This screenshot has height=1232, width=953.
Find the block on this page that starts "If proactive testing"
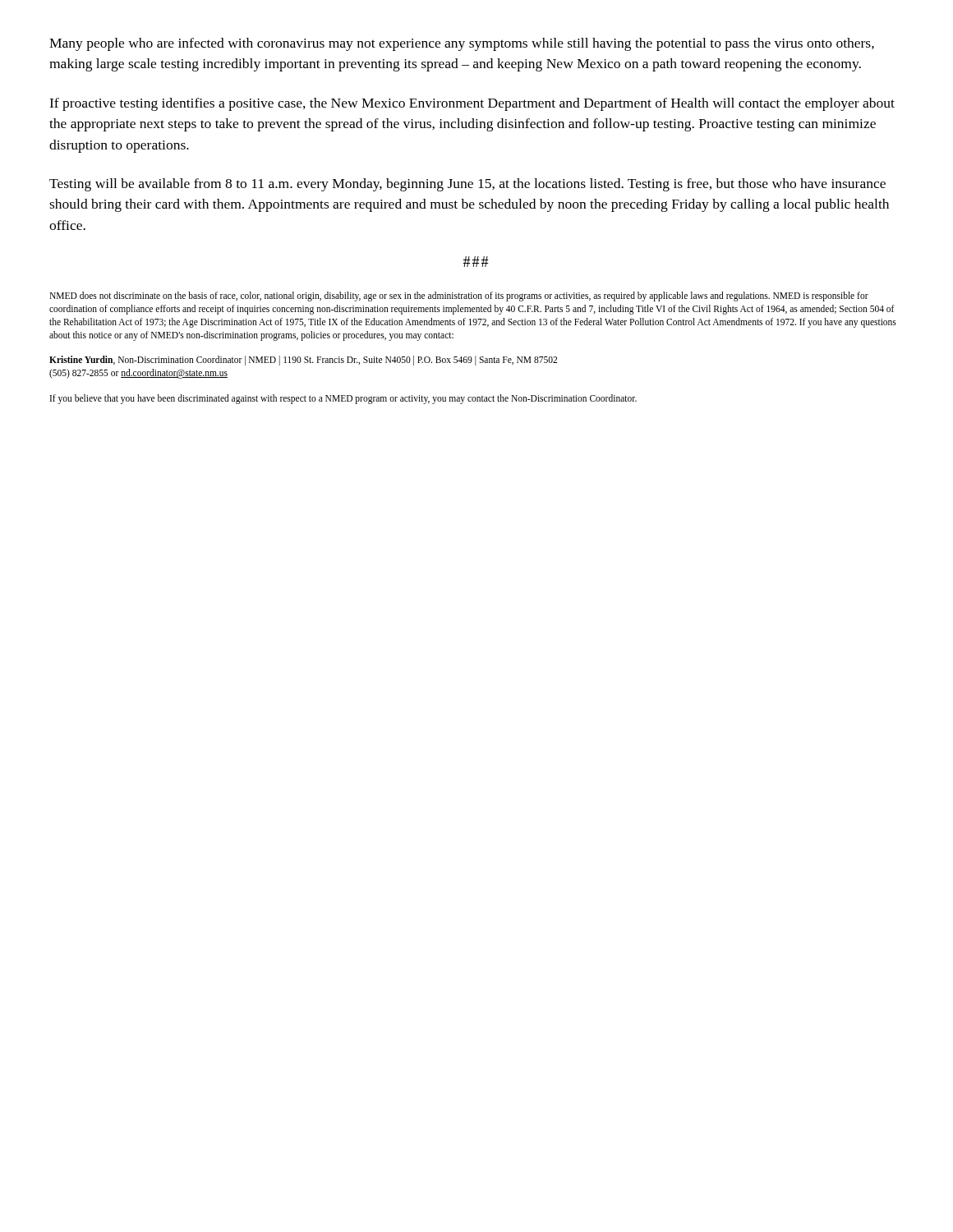[472, 123]
